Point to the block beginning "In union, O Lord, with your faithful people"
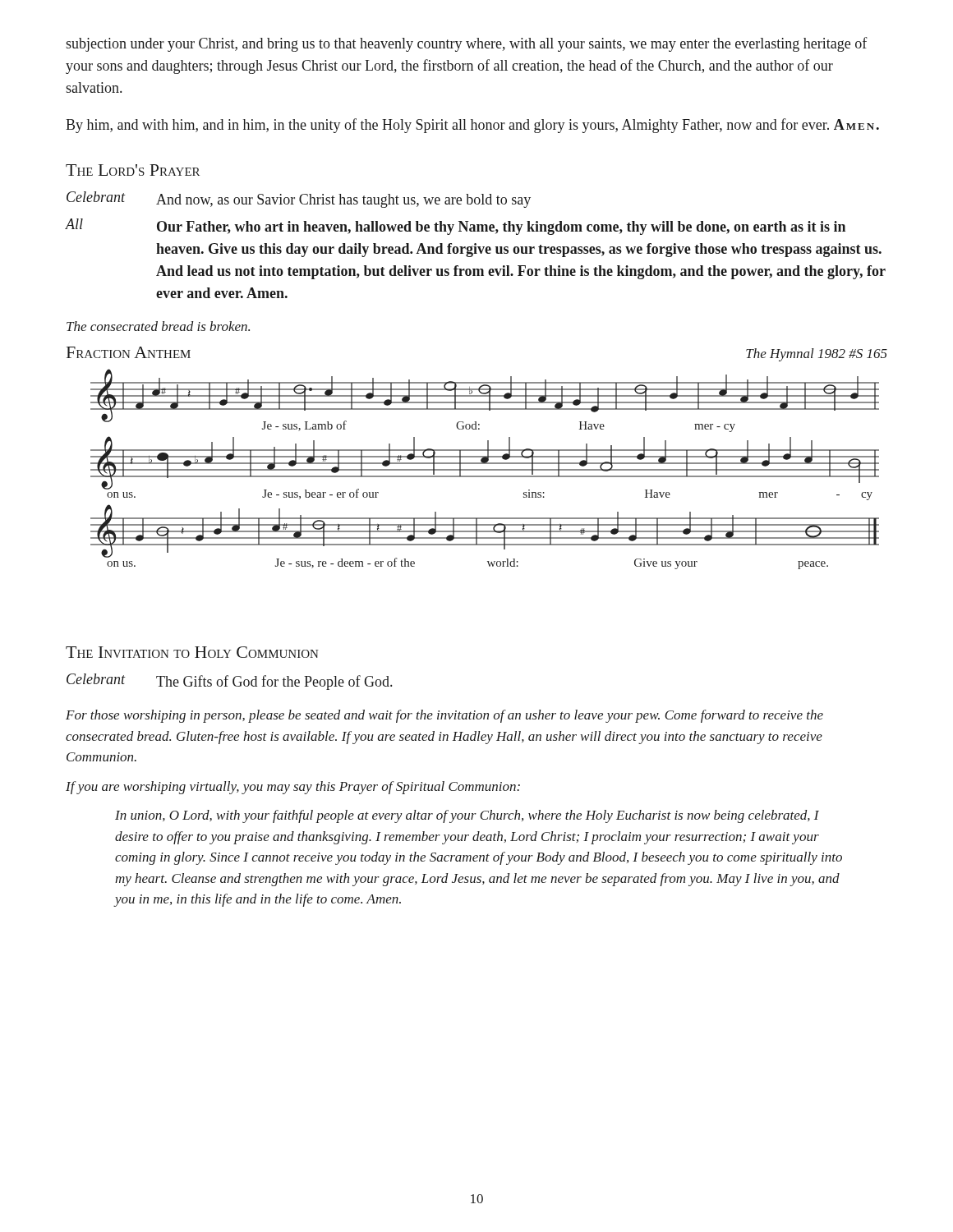 click(x=479, y=857)
